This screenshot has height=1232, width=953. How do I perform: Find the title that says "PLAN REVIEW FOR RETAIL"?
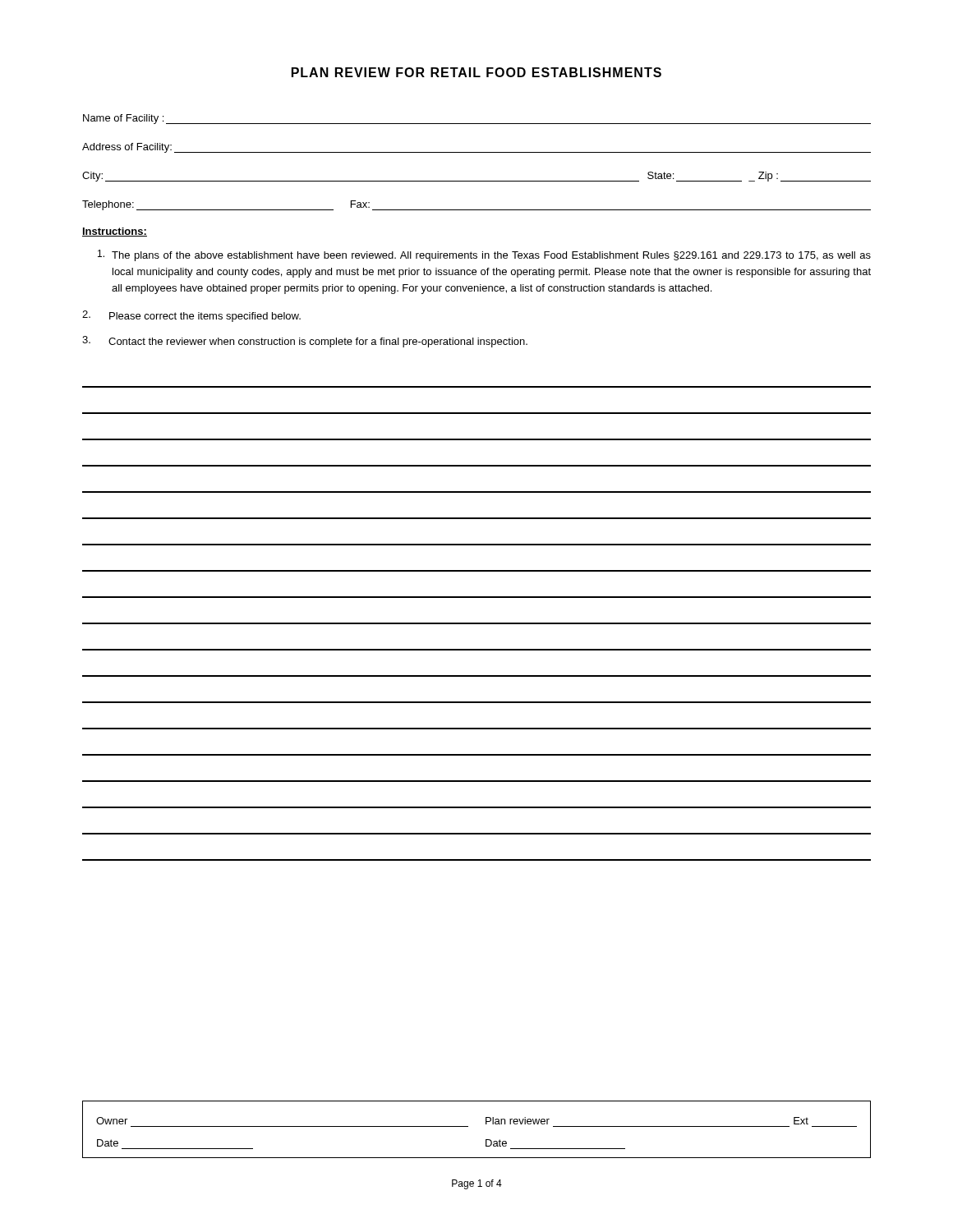point(476,73)
